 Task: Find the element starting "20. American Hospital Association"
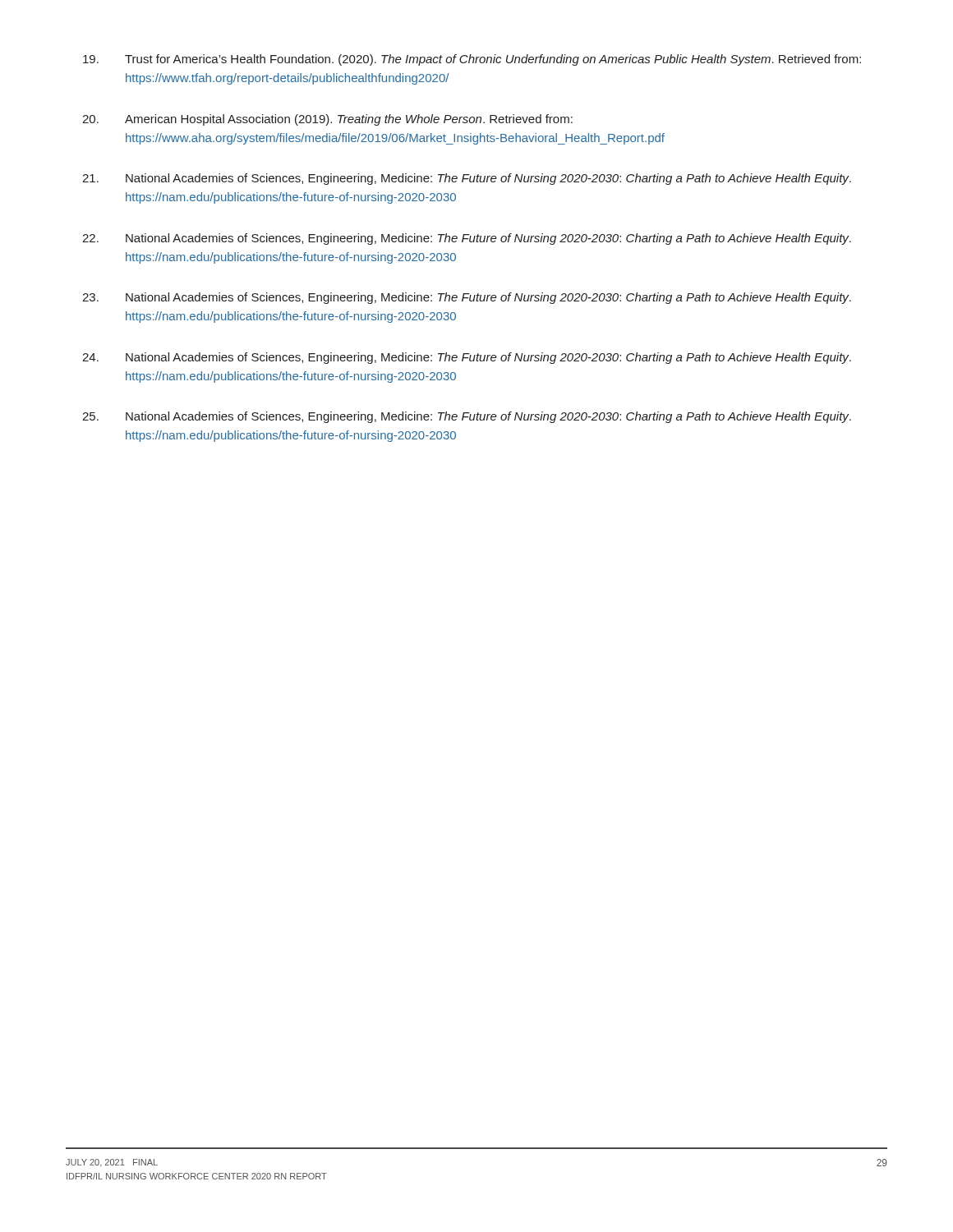(x=476, y=128)
